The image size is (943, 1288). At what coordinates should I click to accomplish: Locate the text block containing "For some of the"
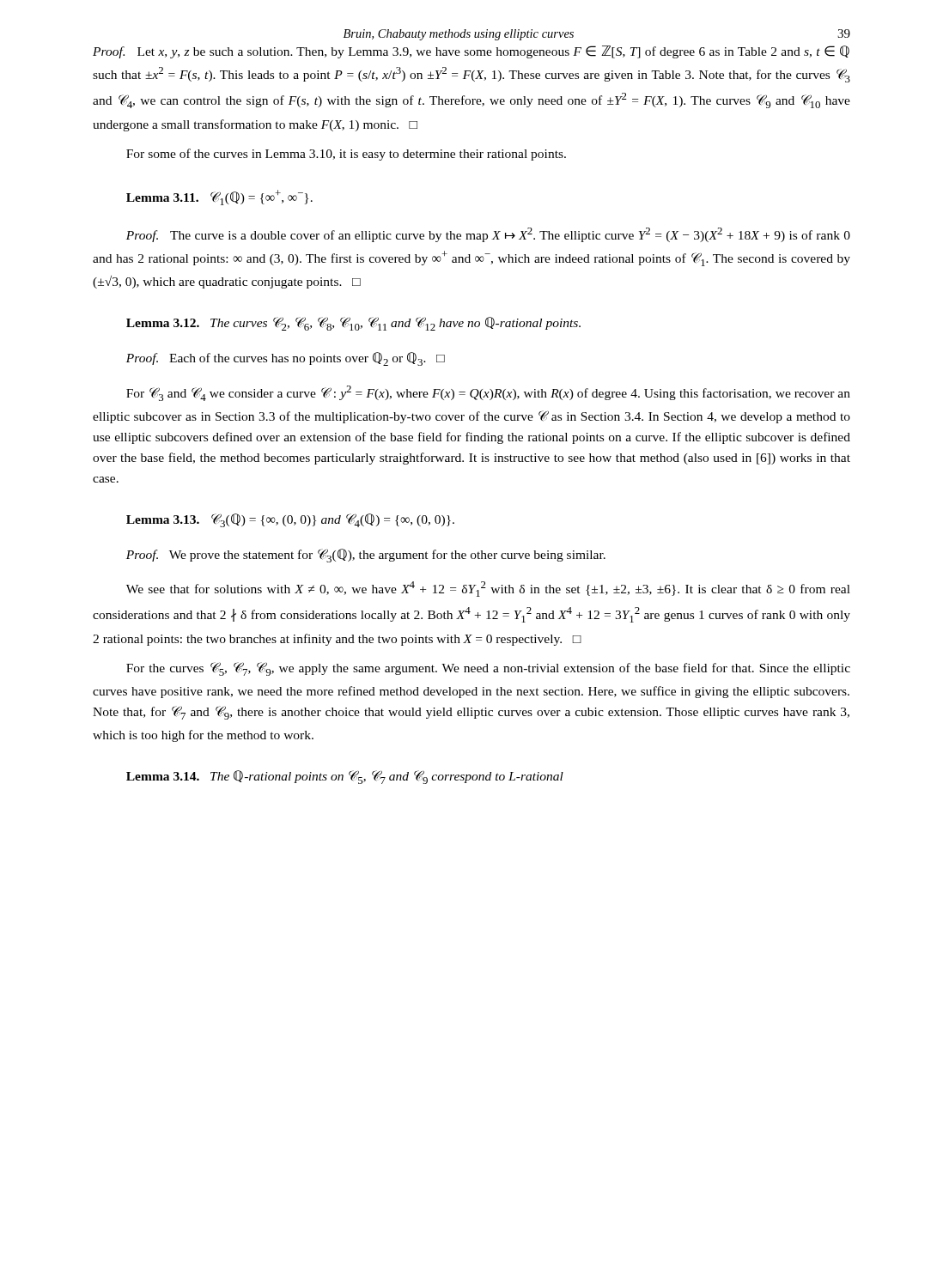click(472, 153)
